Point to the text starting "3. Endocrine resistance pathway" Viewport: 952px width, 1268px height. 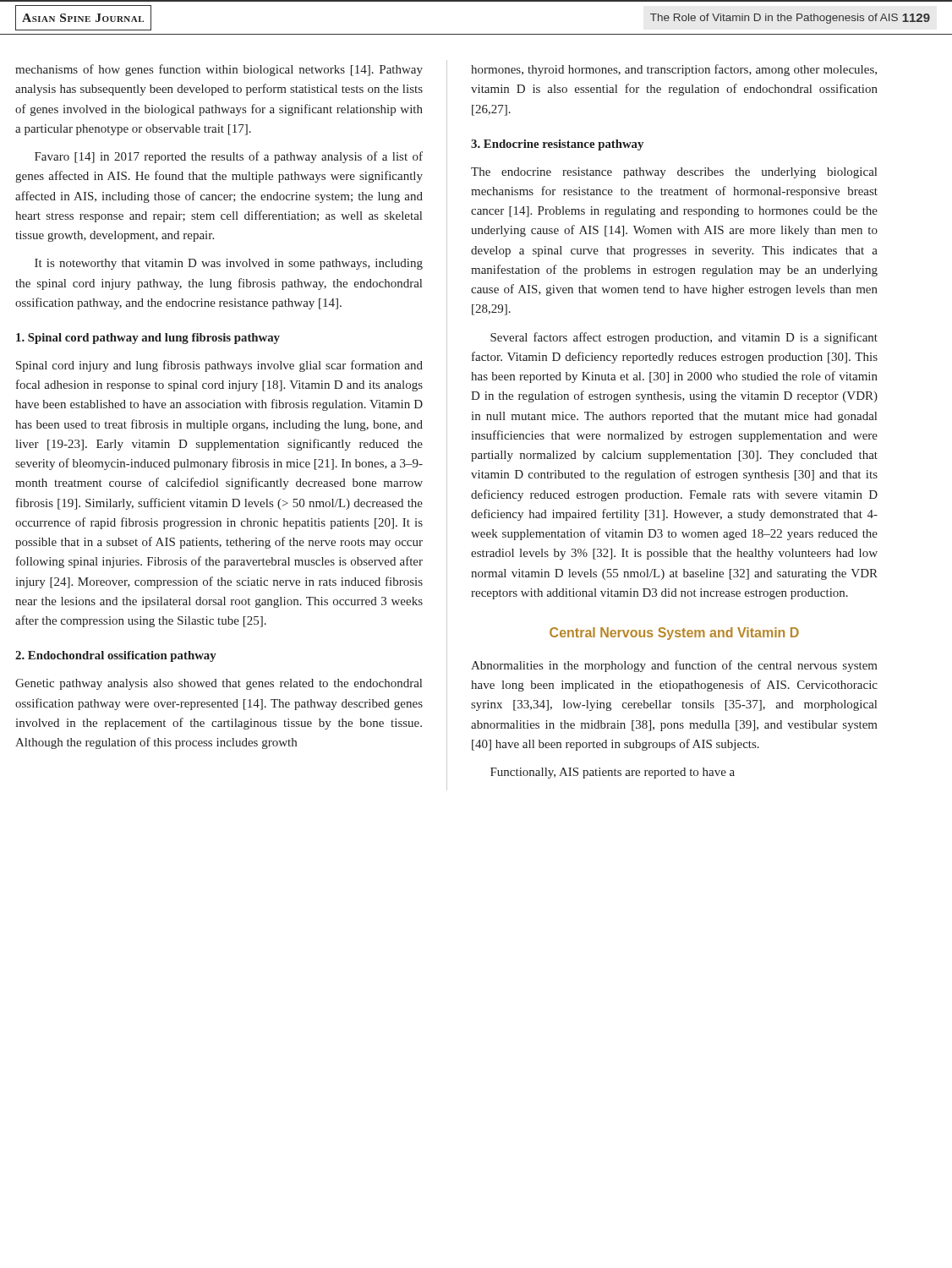coord(557,143)
